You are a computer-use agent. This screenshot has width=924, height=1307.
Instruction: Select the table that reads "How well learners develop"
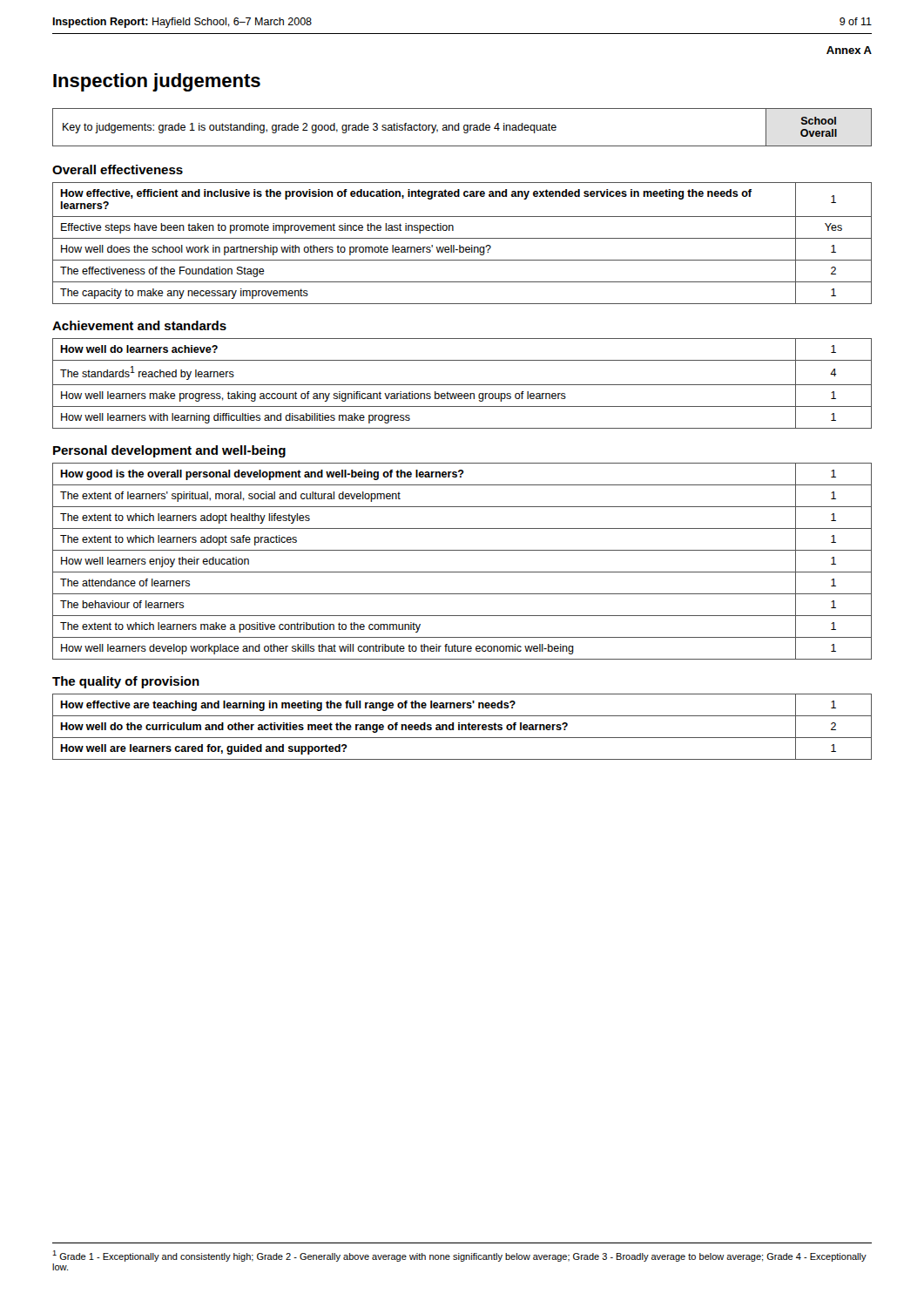point(462,561)
